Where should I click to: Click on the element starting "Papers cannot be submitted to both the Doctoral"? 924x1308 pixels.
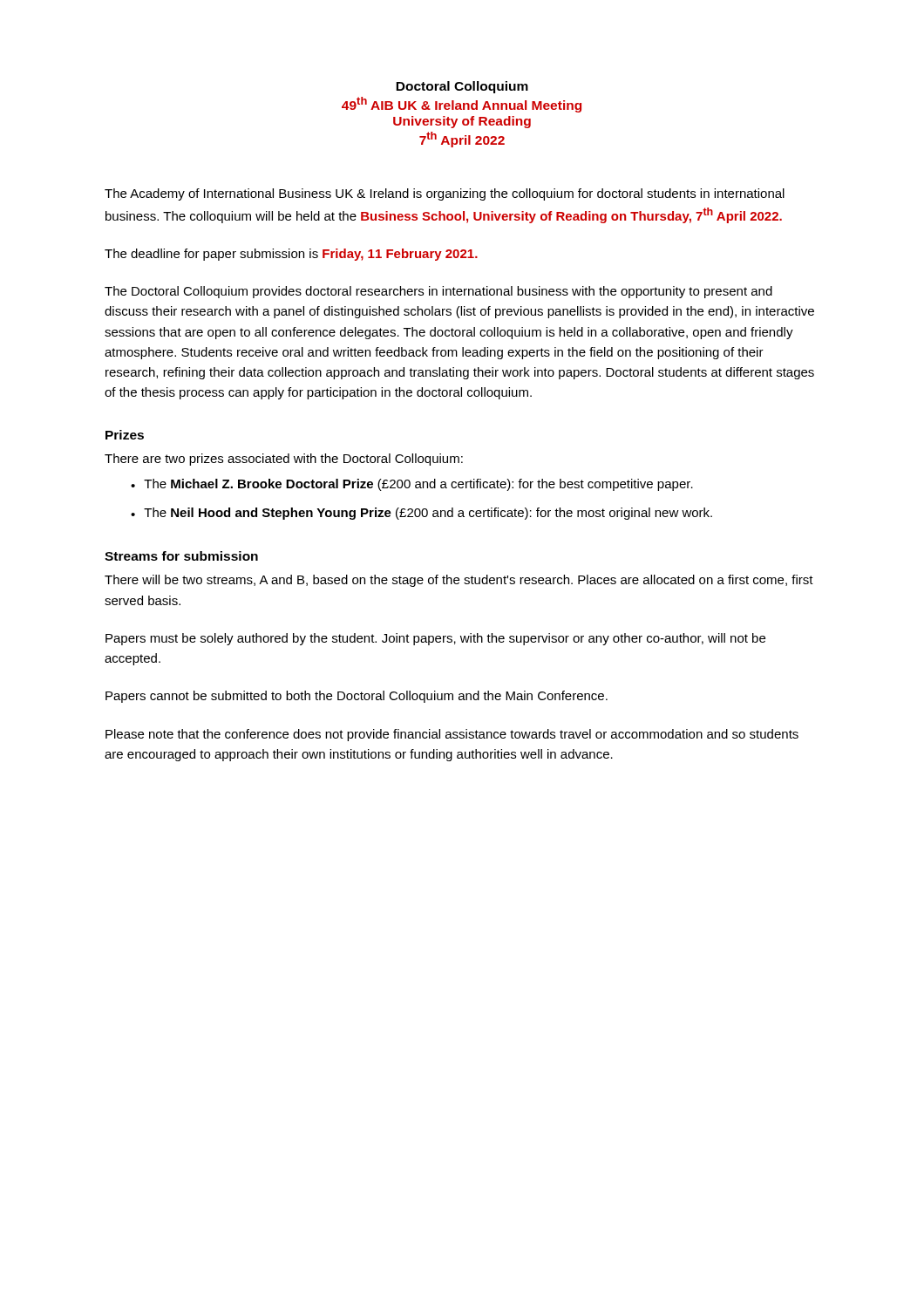[356, 696]
